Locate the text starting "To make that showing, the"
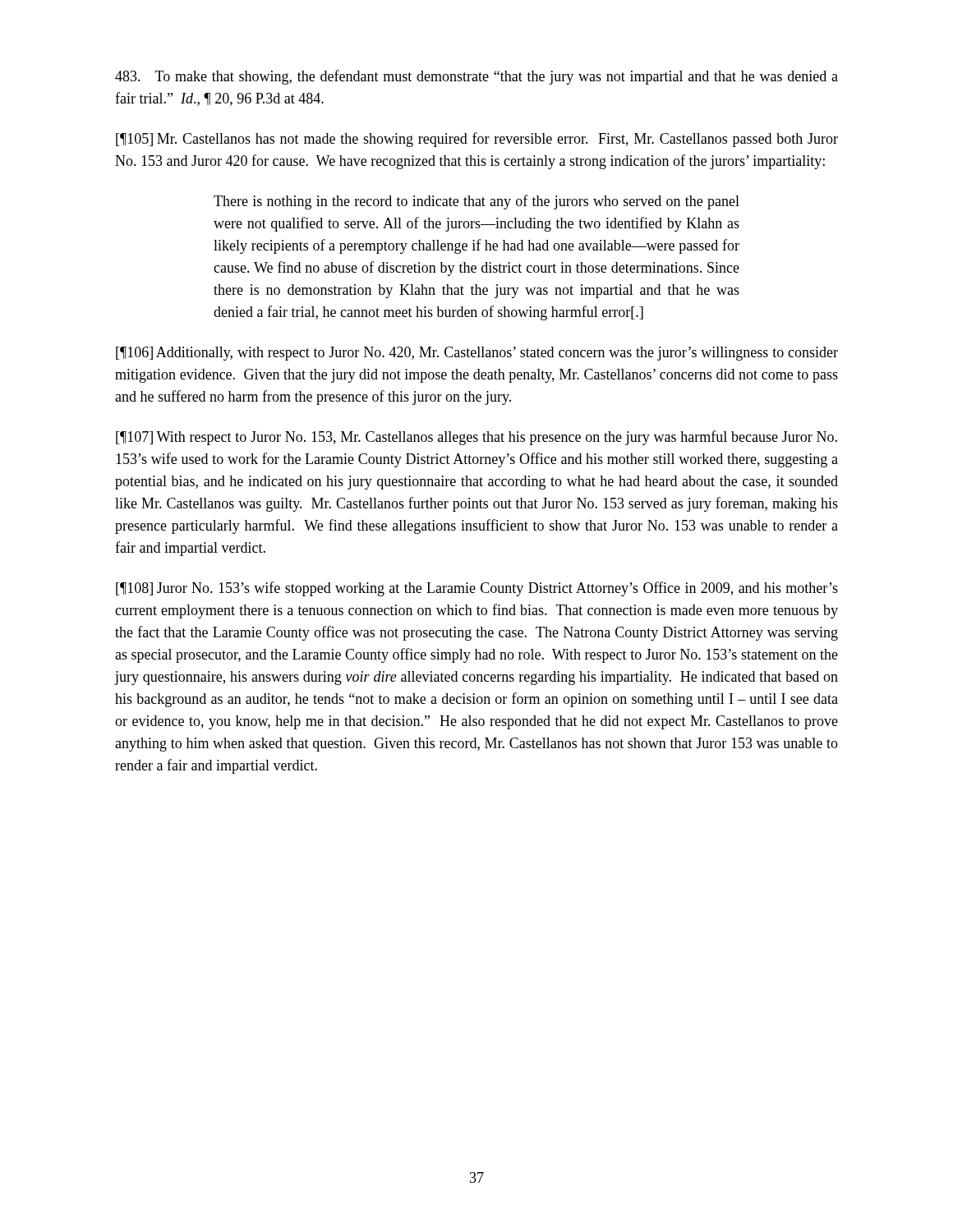Image resolution: width=953 pixels, height=1232 pixels. tap(476, 87)
